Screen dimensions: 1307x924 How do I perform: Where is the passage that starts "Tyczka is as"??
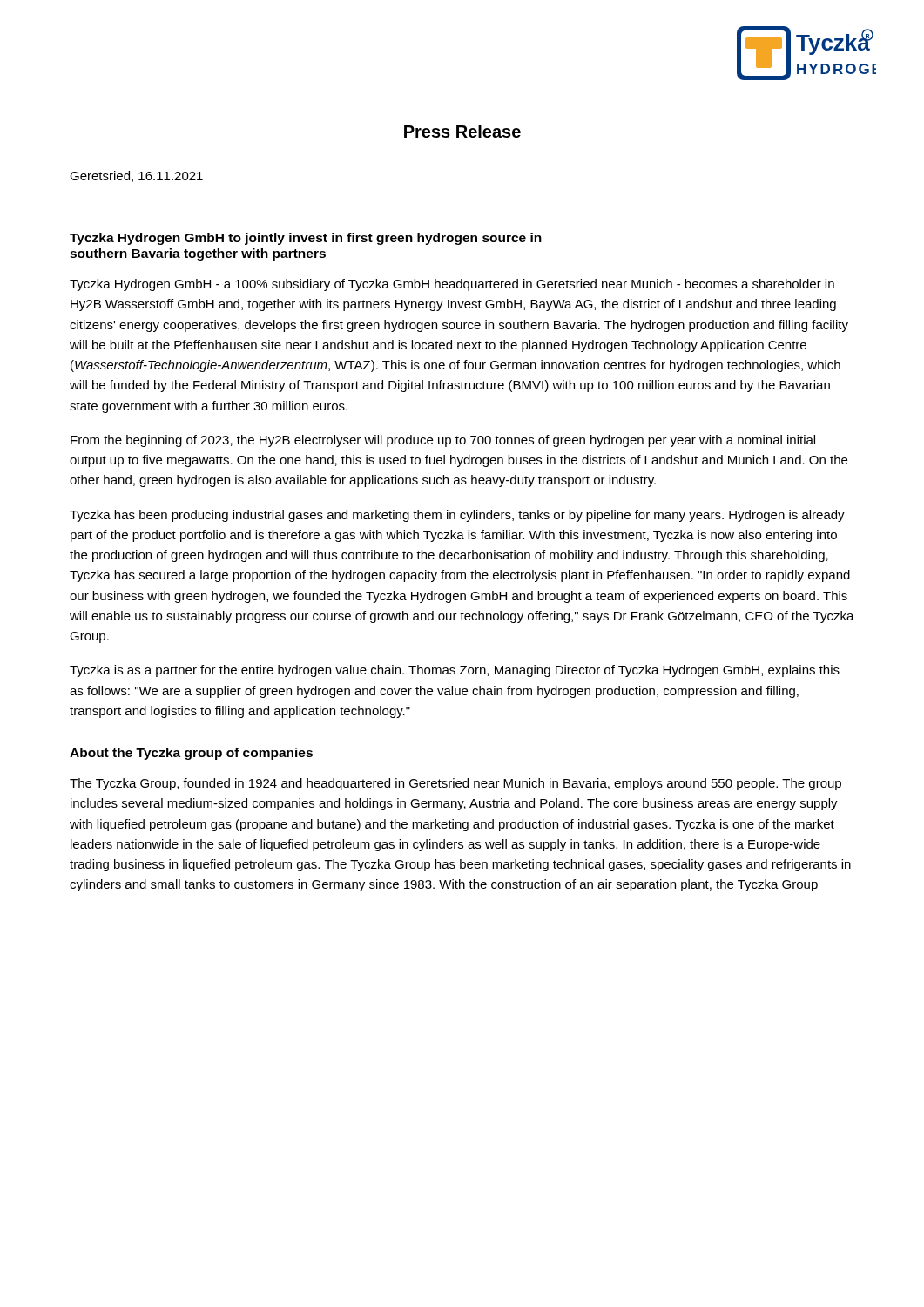[x=455, y=690]
